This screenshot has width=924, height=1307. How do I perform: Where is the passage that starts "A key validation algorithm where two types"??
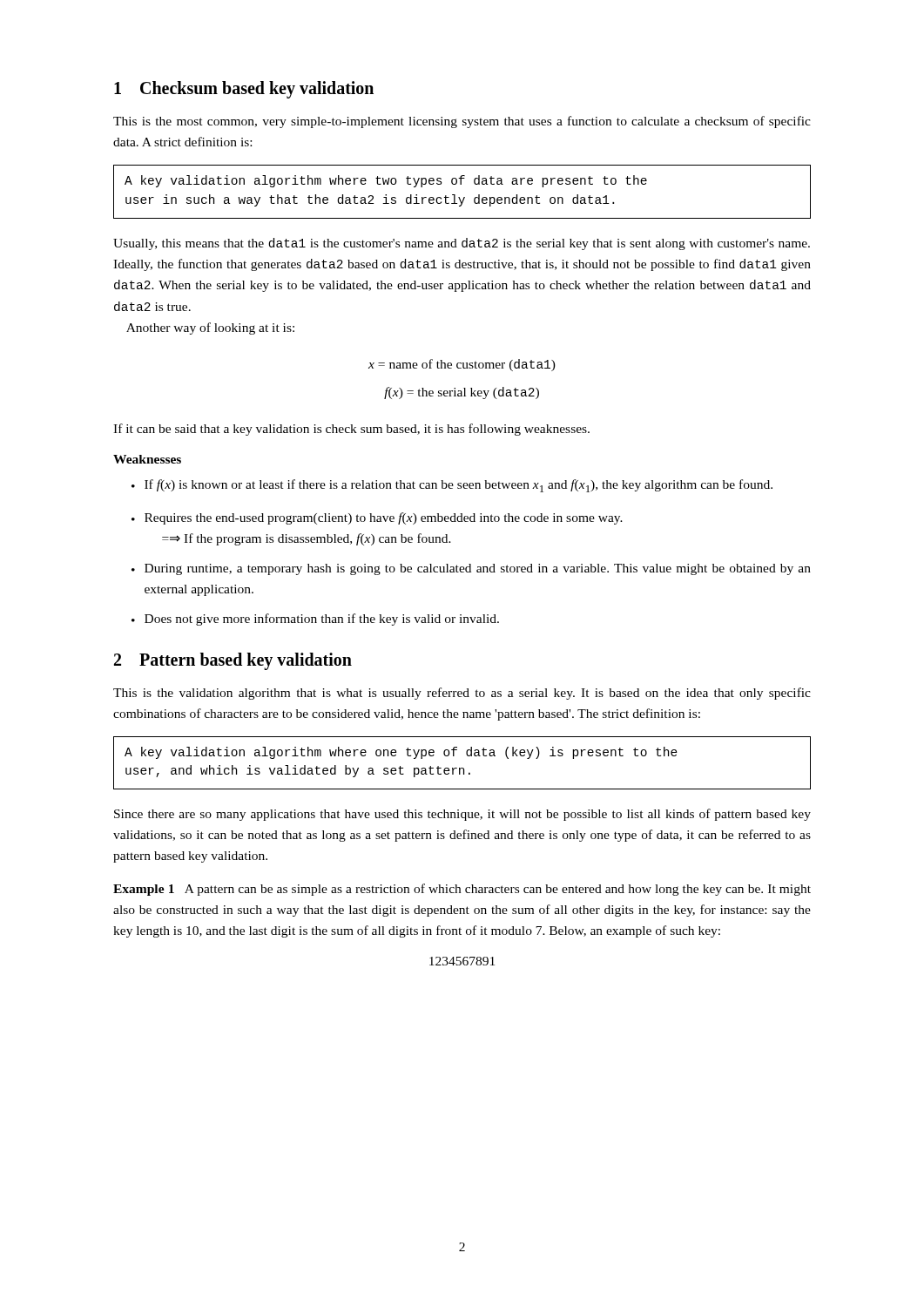tap(462, 191)
